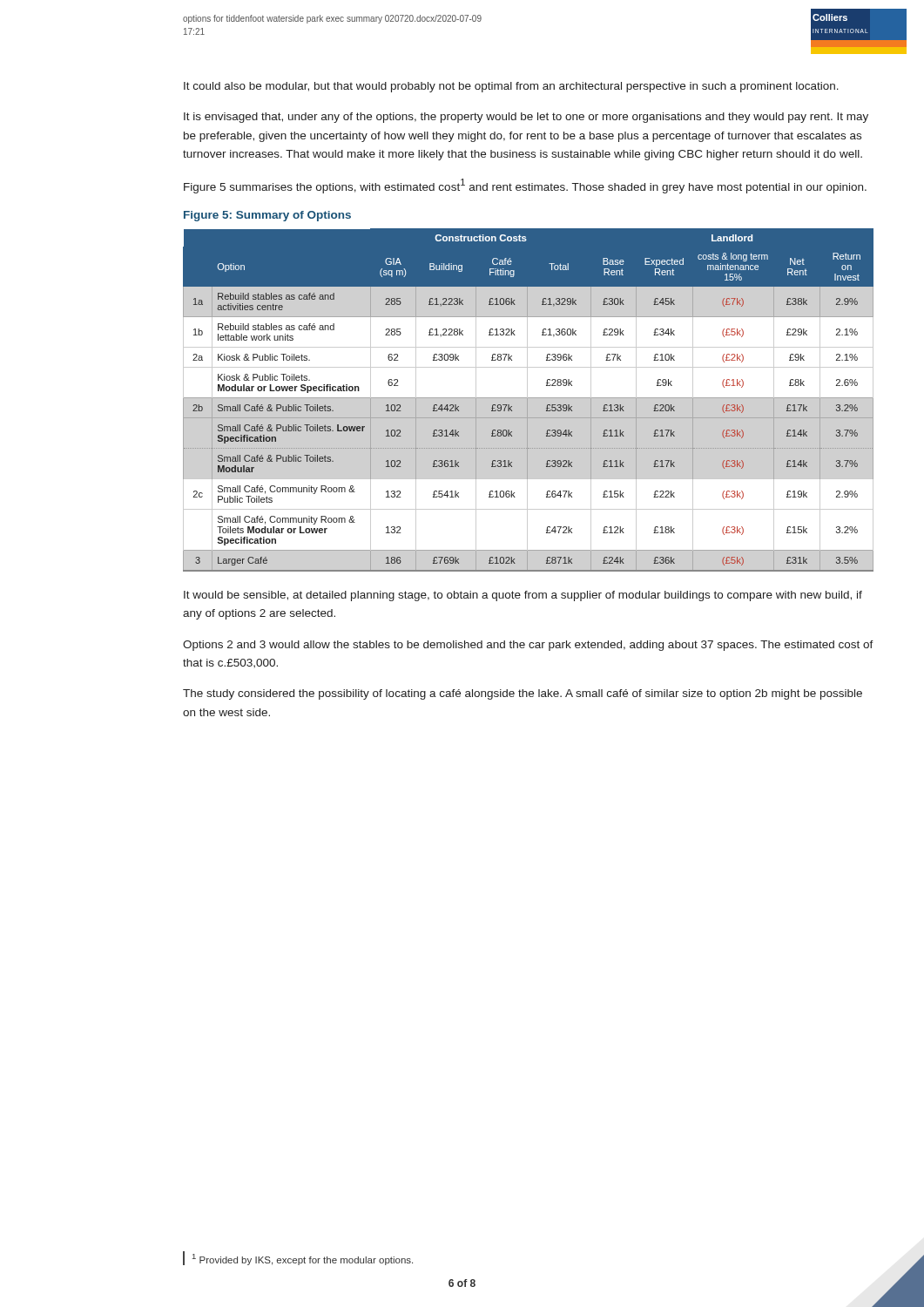
Task: Select the section header containing "Figure 5: Summary of Options"
Action: pos(267,215)
